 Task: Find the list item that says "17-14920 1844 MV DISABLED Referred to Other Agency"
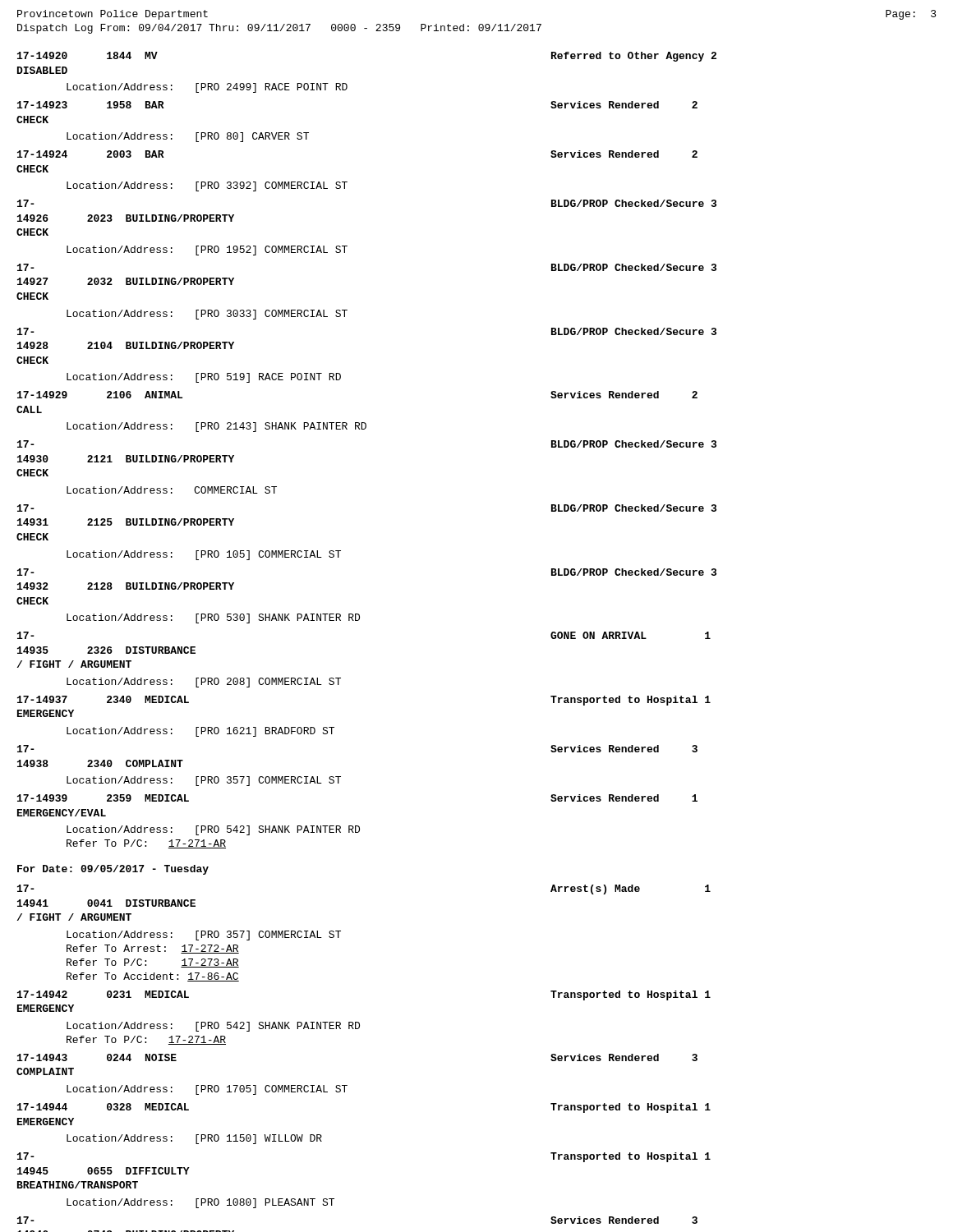46,56
